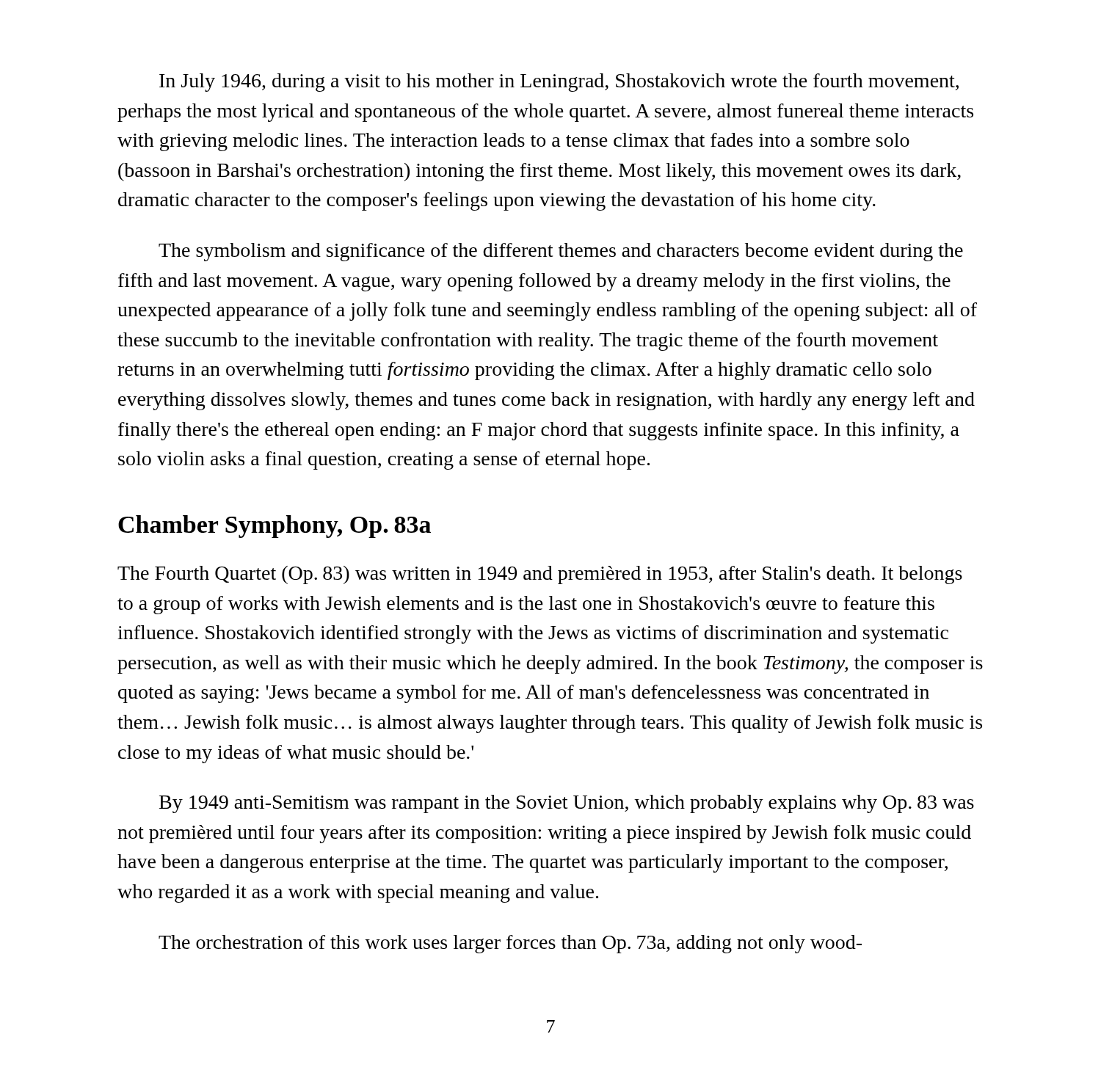Select the text starting "By 1949 anti-Semitism was"
Image resolution: width=1101 pixels, height=1092 pixels.
[546, 847]
